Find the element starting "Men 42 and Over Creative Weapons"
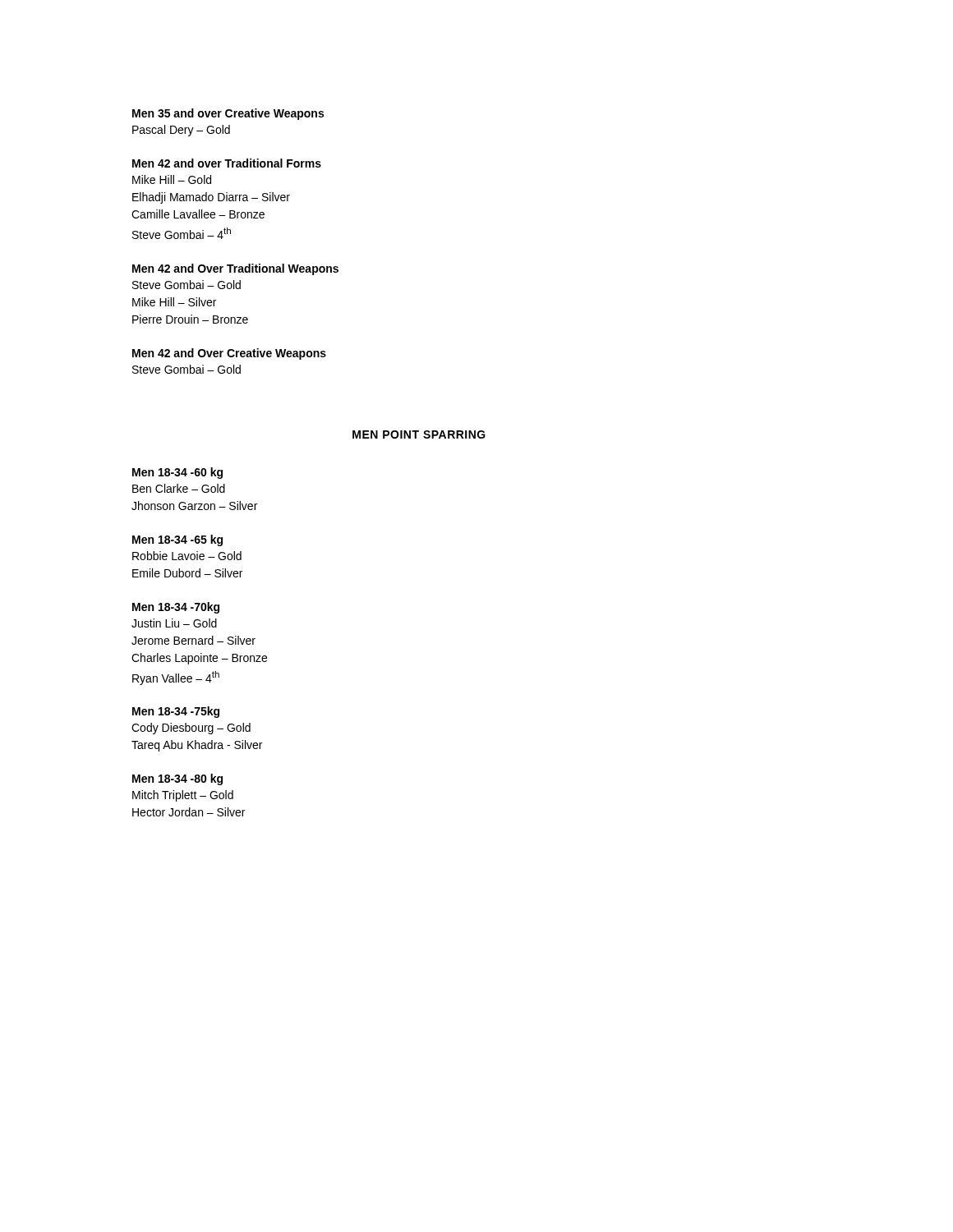Image resolution: width=953 pixels, height=1232 pixels. click(x=229, y=353)
